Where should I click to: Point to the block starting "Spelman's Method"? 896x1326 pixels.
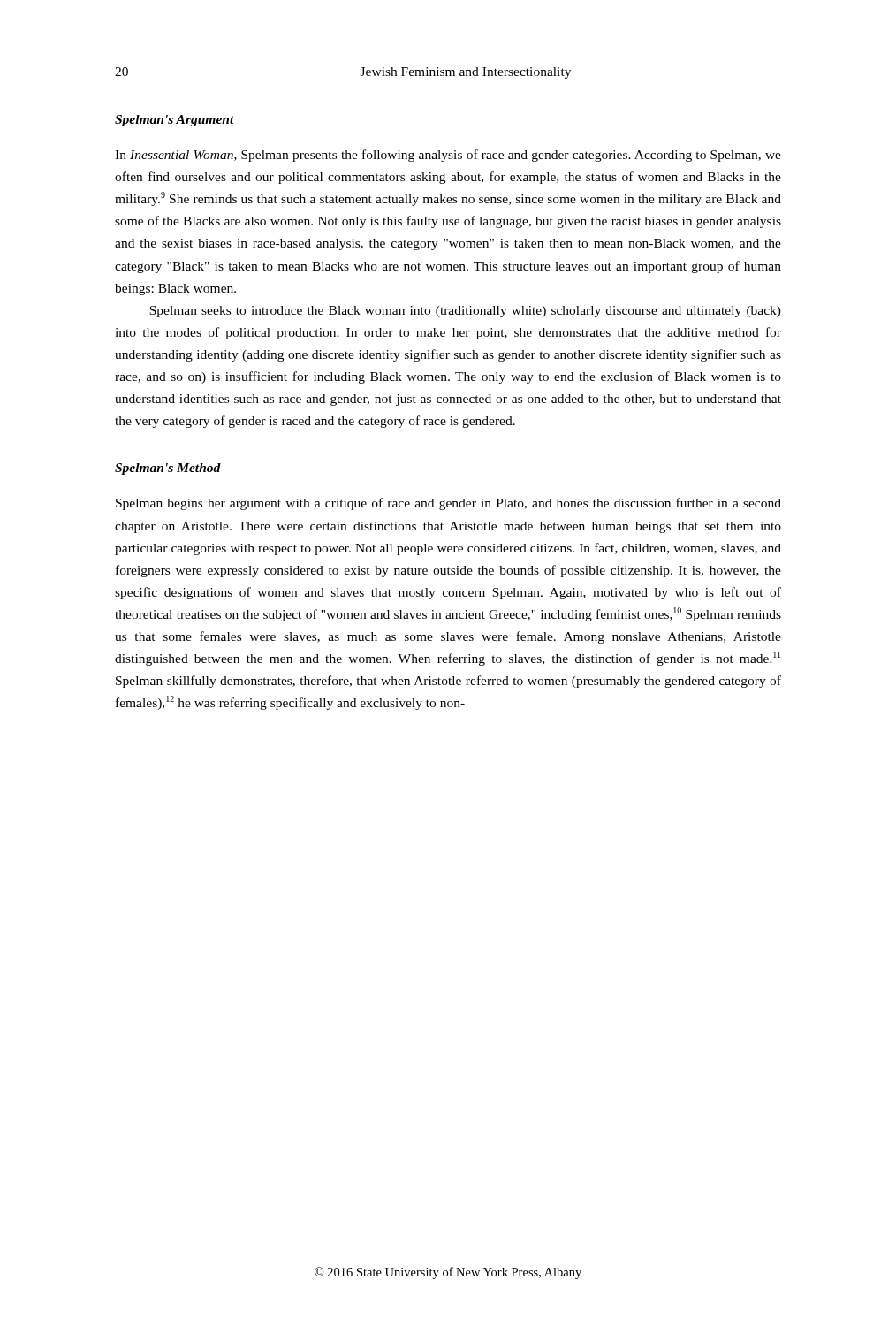point(168,468)
